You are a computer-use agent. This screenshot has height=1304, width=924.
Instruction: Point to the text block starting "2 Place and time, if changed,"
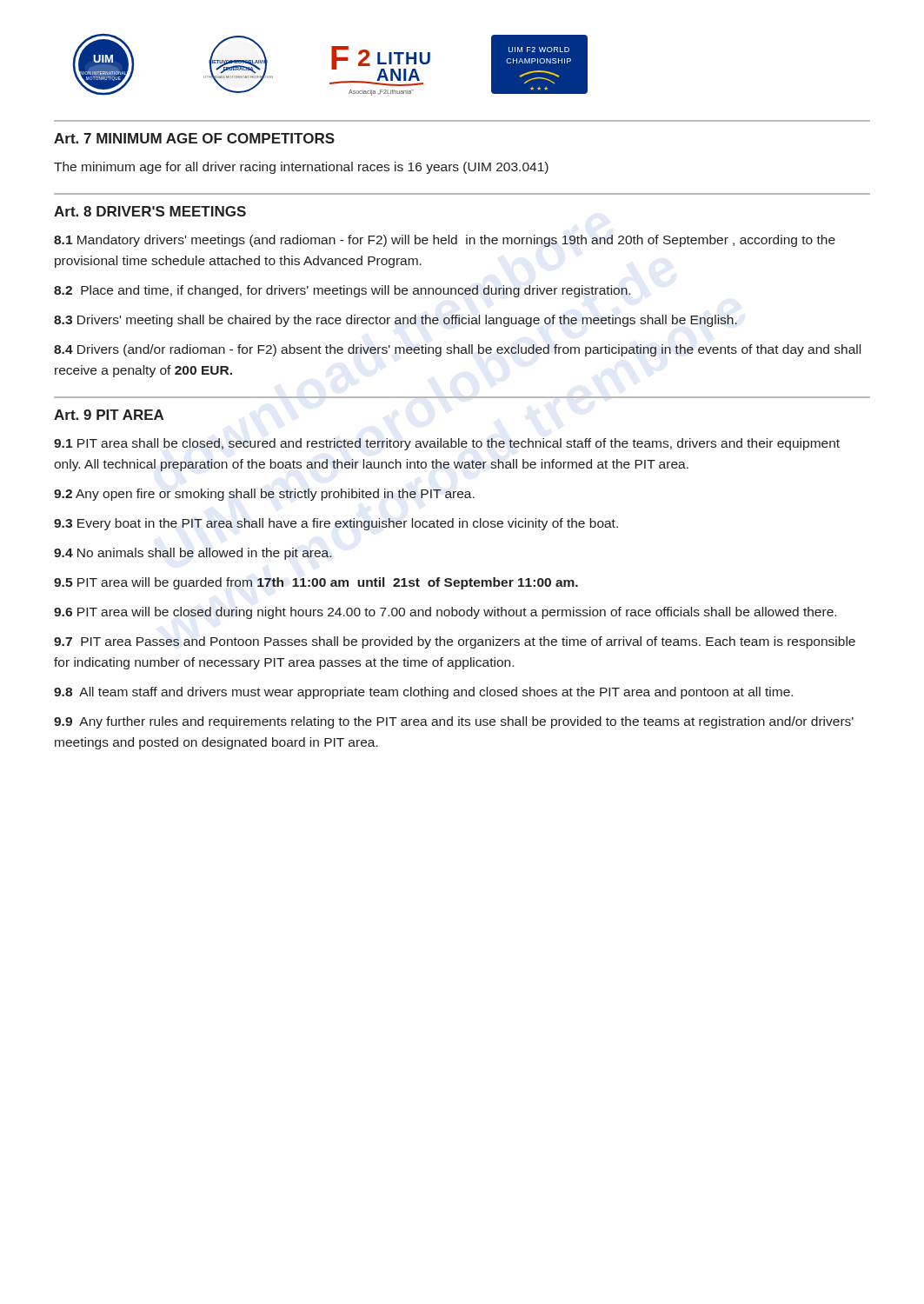[343, 290]
